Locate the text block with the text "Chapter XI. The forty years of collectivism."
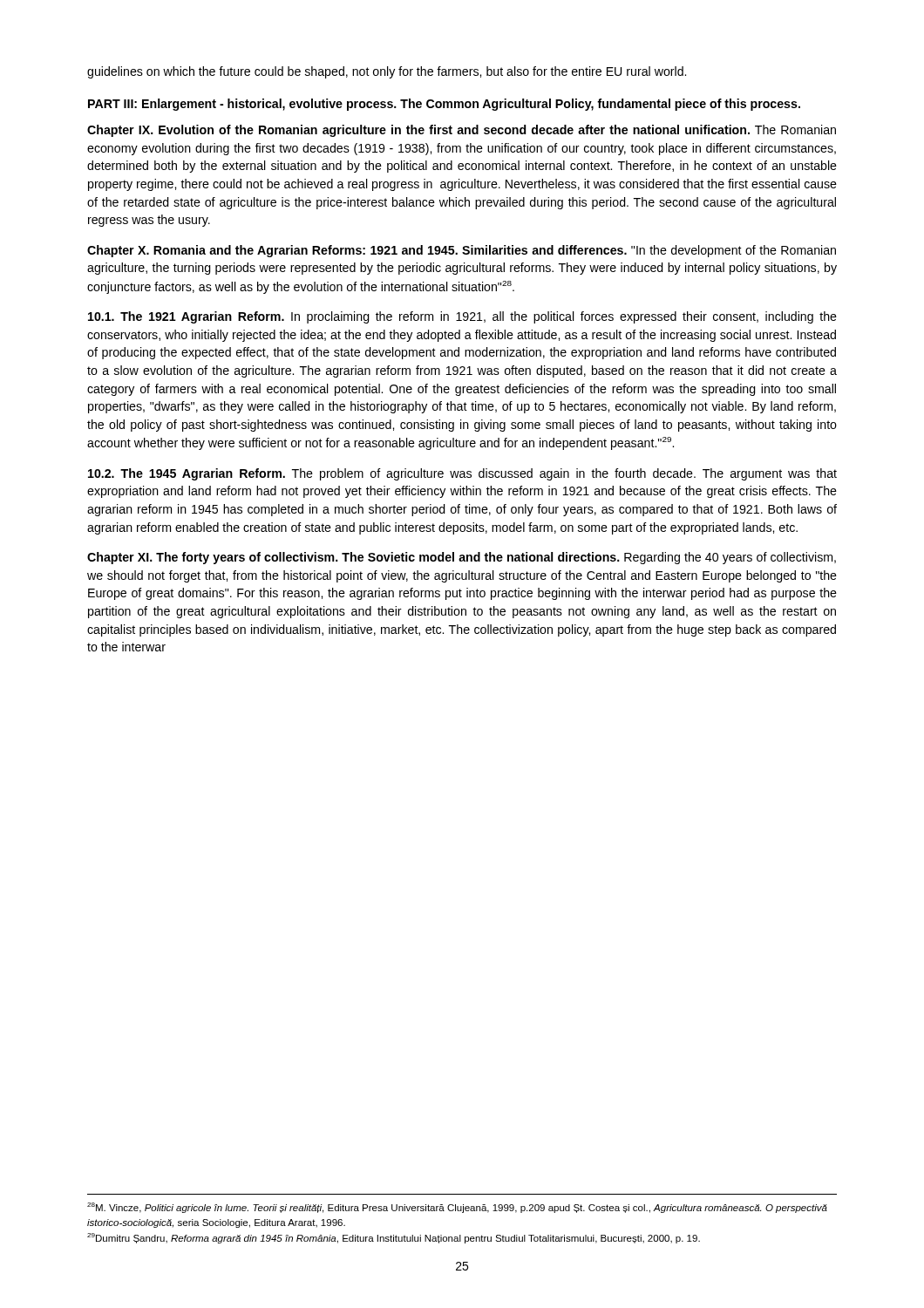 pos(462,602)
